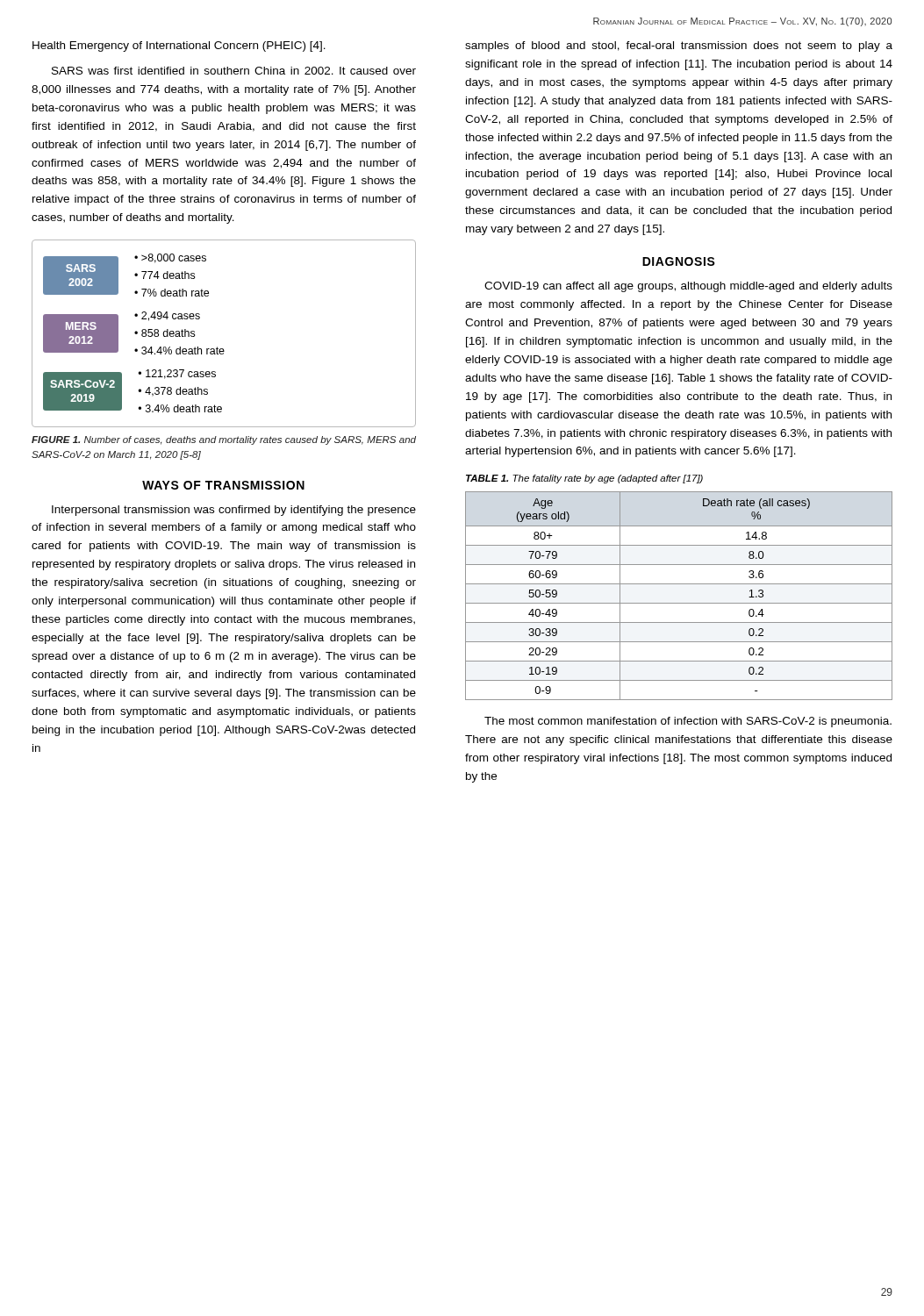Locate a table
Screen dimensions: 1316x924
click(x=679, y=596)
